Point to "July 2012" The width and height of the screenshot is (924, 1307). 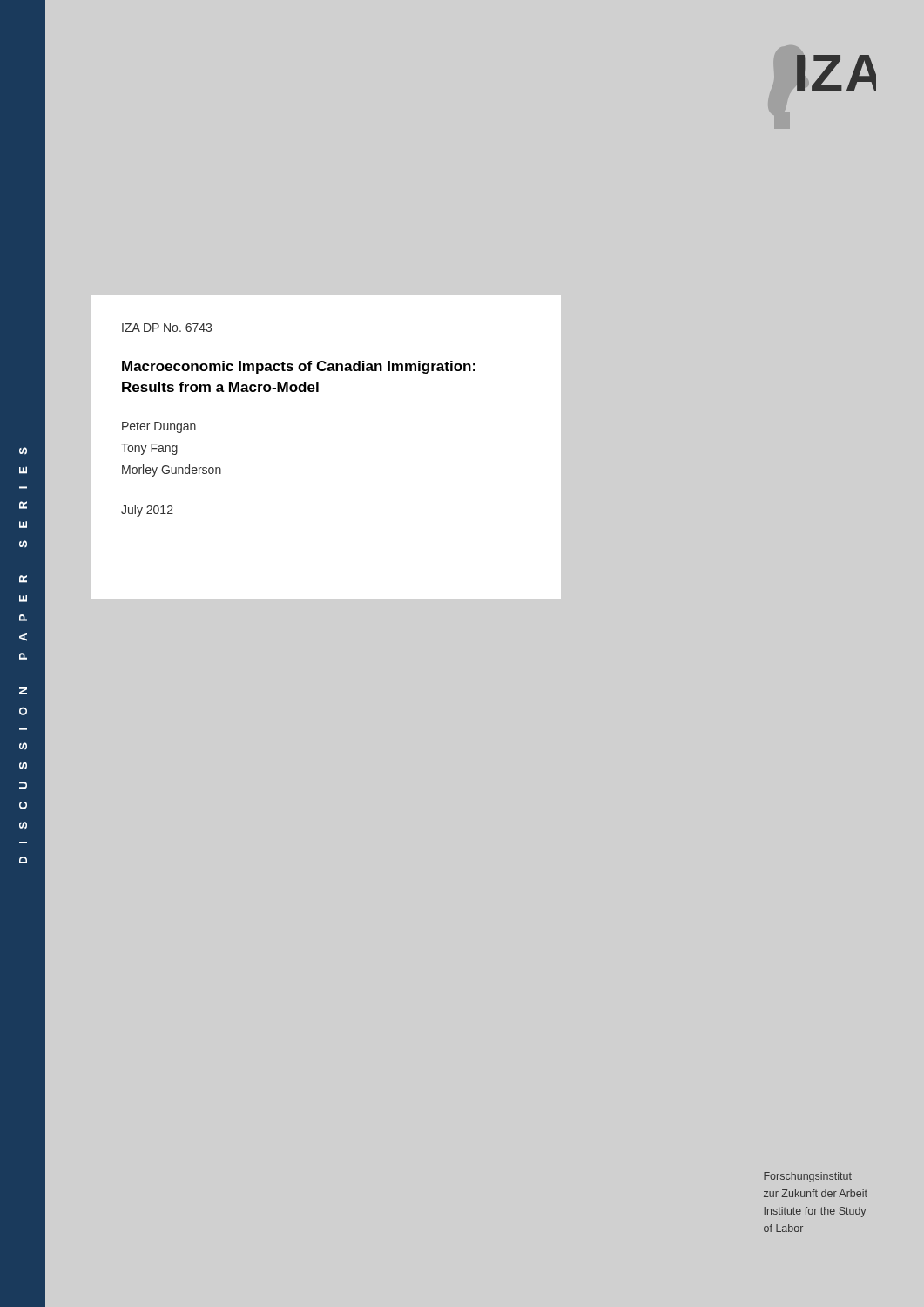coord(147,510)
